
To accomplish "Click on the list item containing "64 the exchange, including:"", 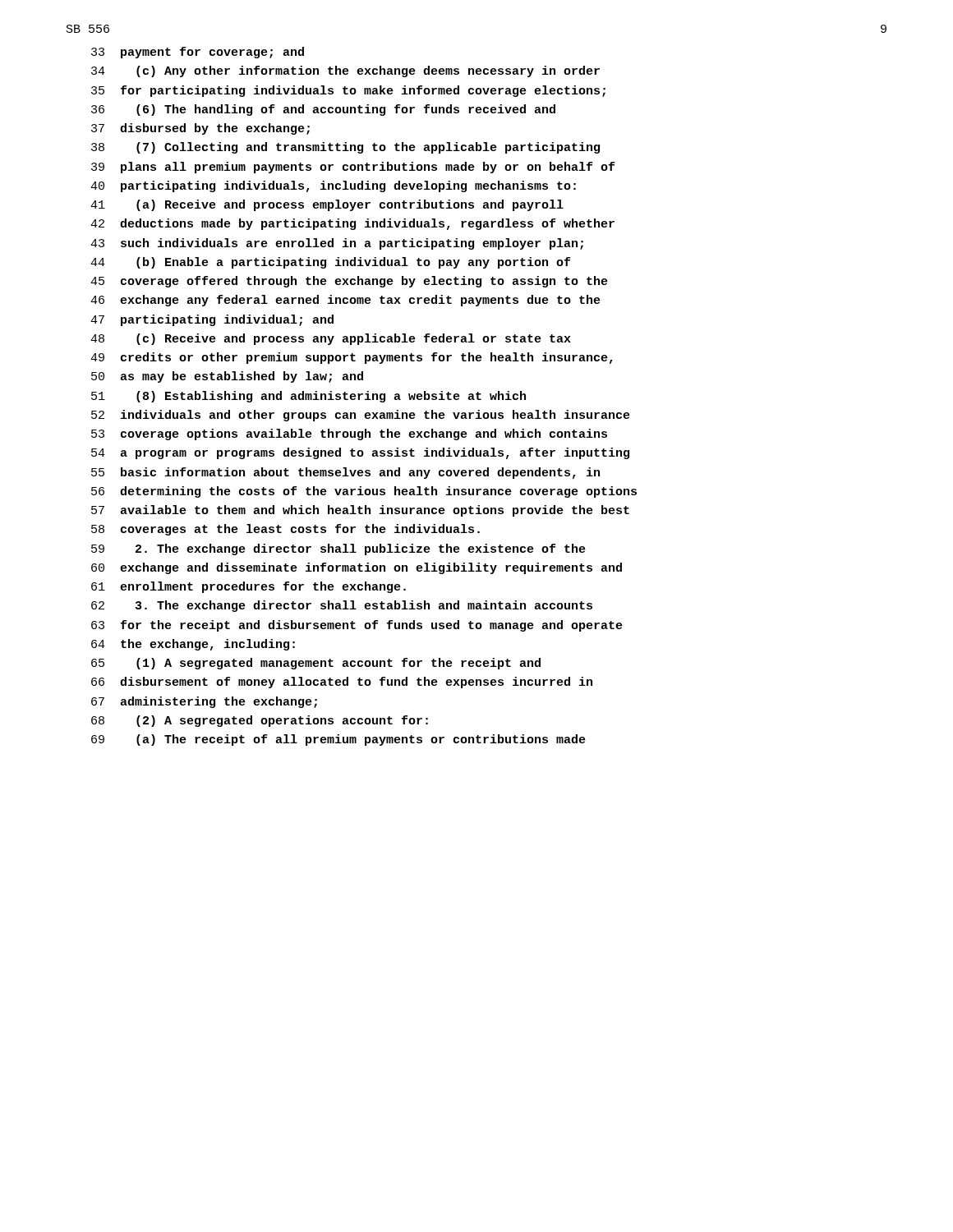I will coord(193,645).
